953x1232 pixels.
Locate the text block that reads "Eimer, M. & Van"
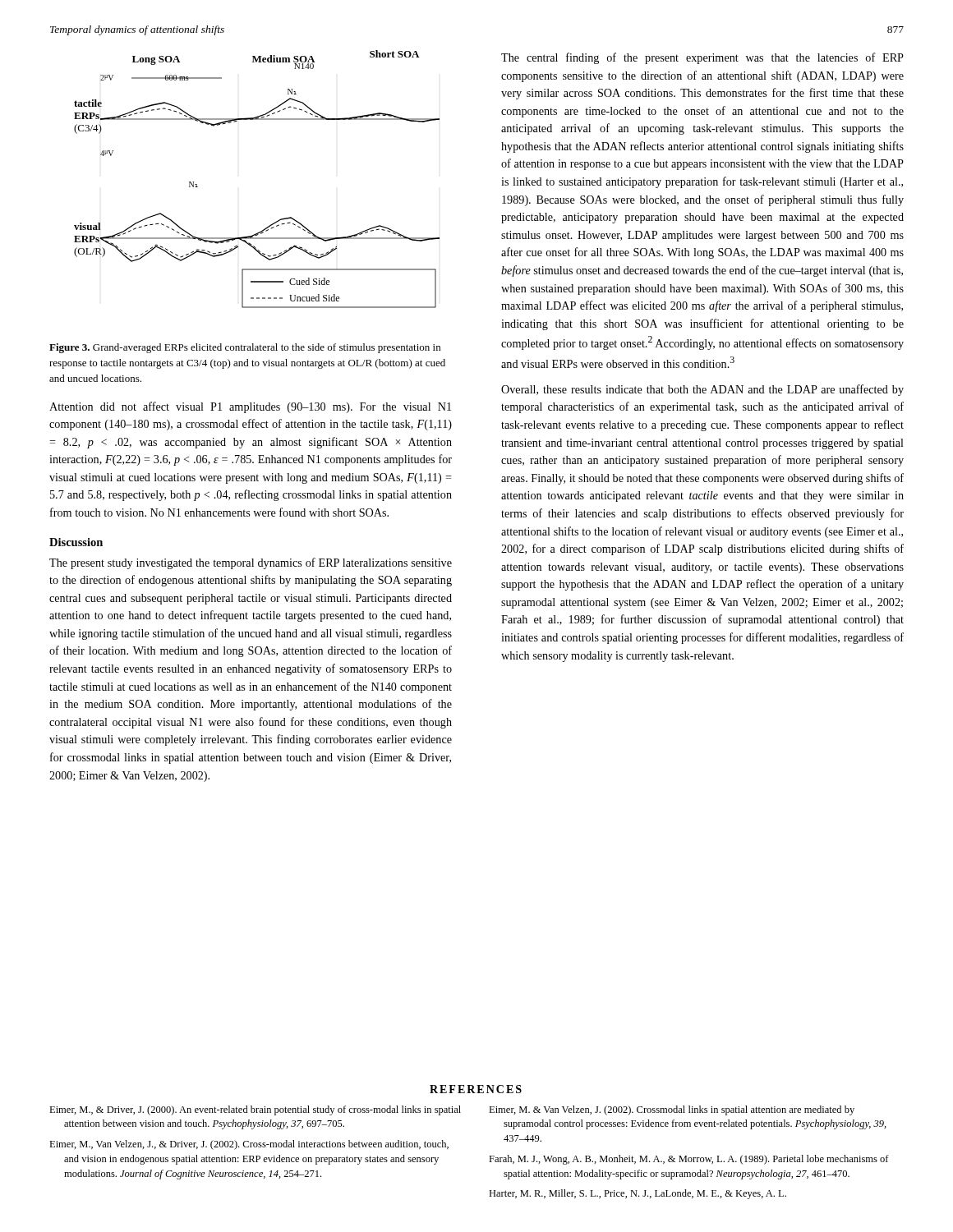688,1124
